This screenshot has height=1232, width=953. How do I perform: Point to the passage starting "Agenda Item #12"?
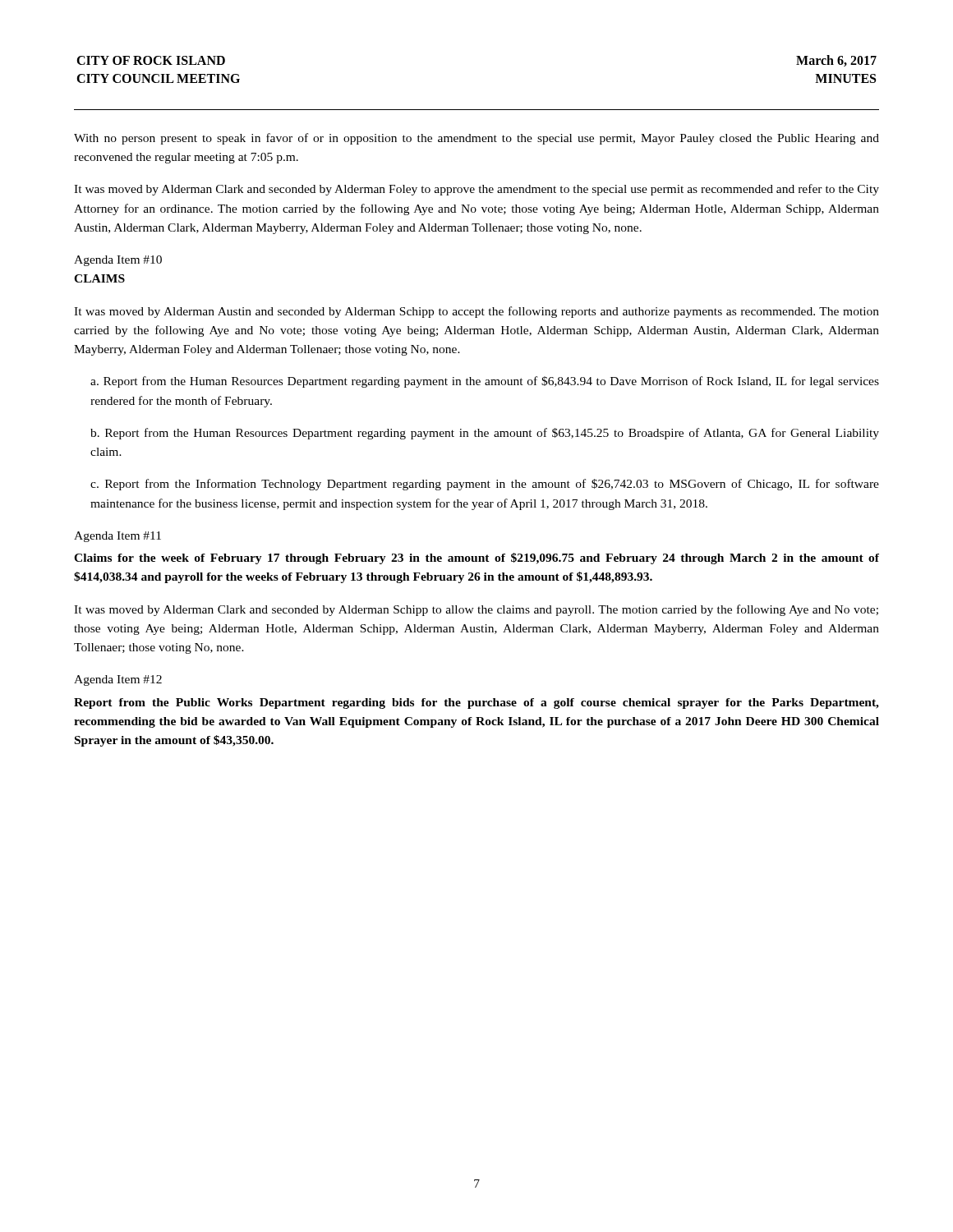[x=118, y=679]
